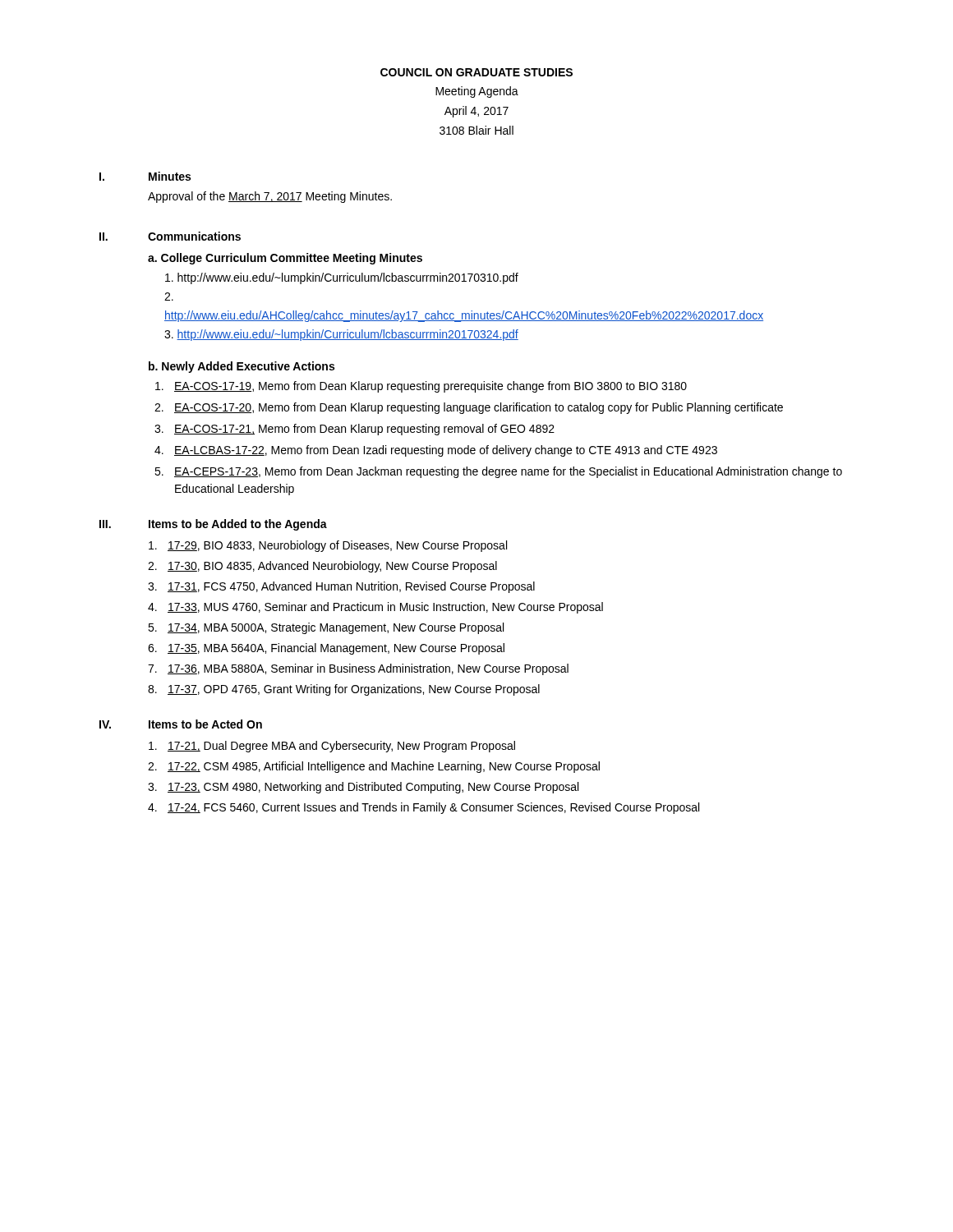Click on the list item that reads "17-21, Dual Degree MBA and Cybersecurity, New Program"
Screen dimensions: 1232x953
pyautogui.click(x=332, y=746)
